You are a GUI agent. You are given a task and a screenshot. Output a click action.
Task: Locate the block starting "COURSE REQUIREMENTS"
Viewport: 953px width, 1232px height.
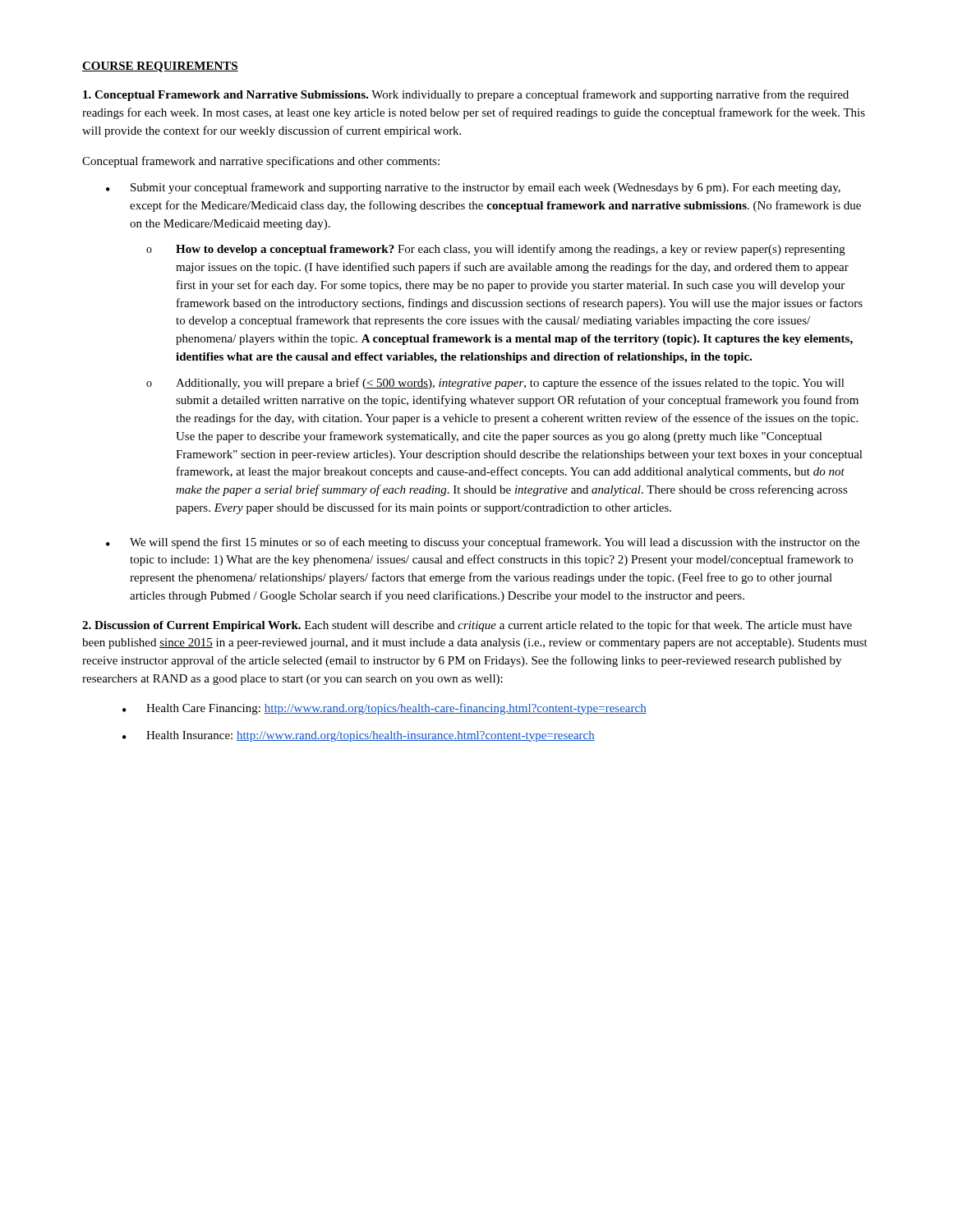[160, 66]
